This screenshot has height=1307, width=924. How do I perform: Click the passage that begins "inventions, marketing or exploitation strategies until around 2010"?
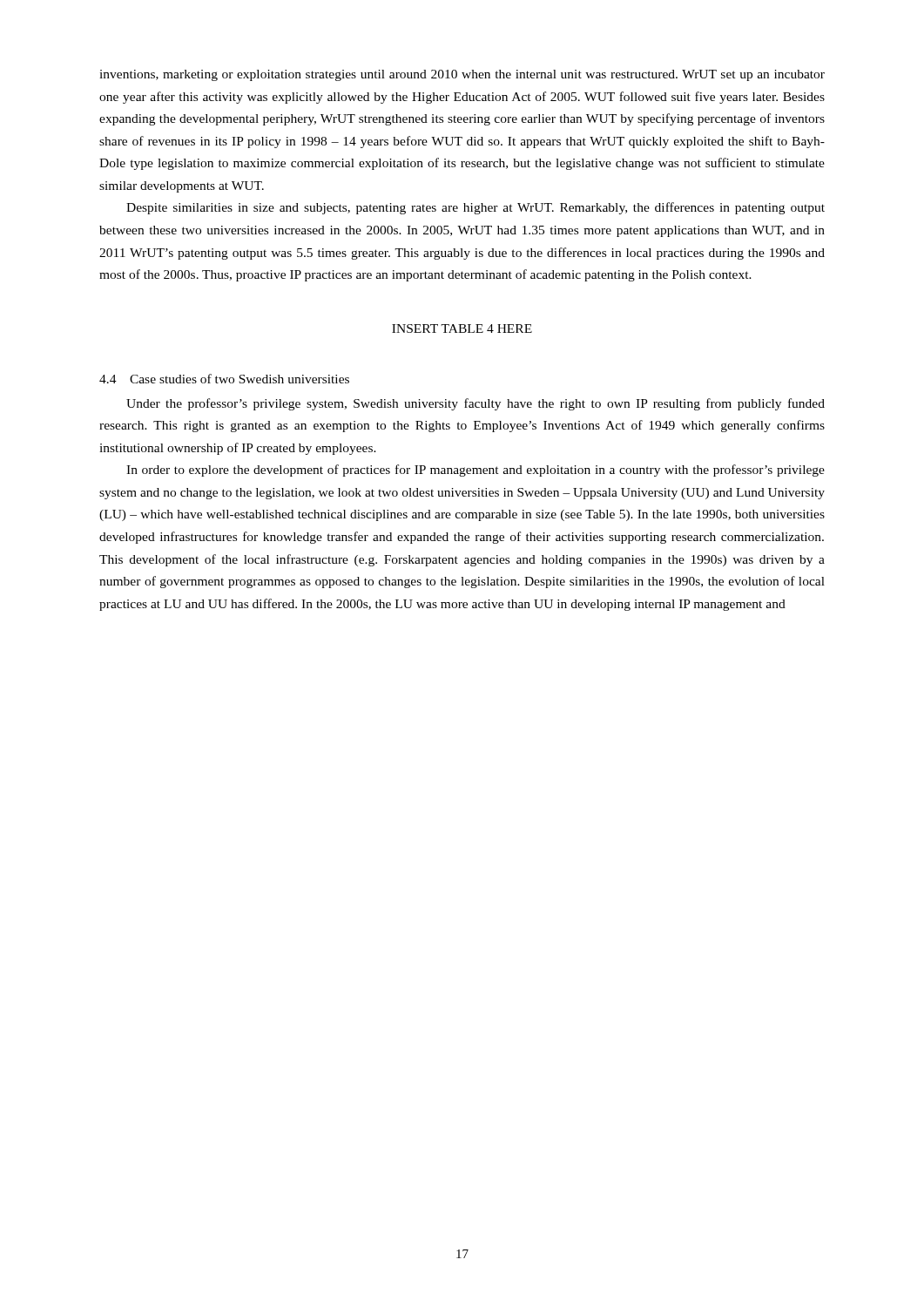point(462,130)
